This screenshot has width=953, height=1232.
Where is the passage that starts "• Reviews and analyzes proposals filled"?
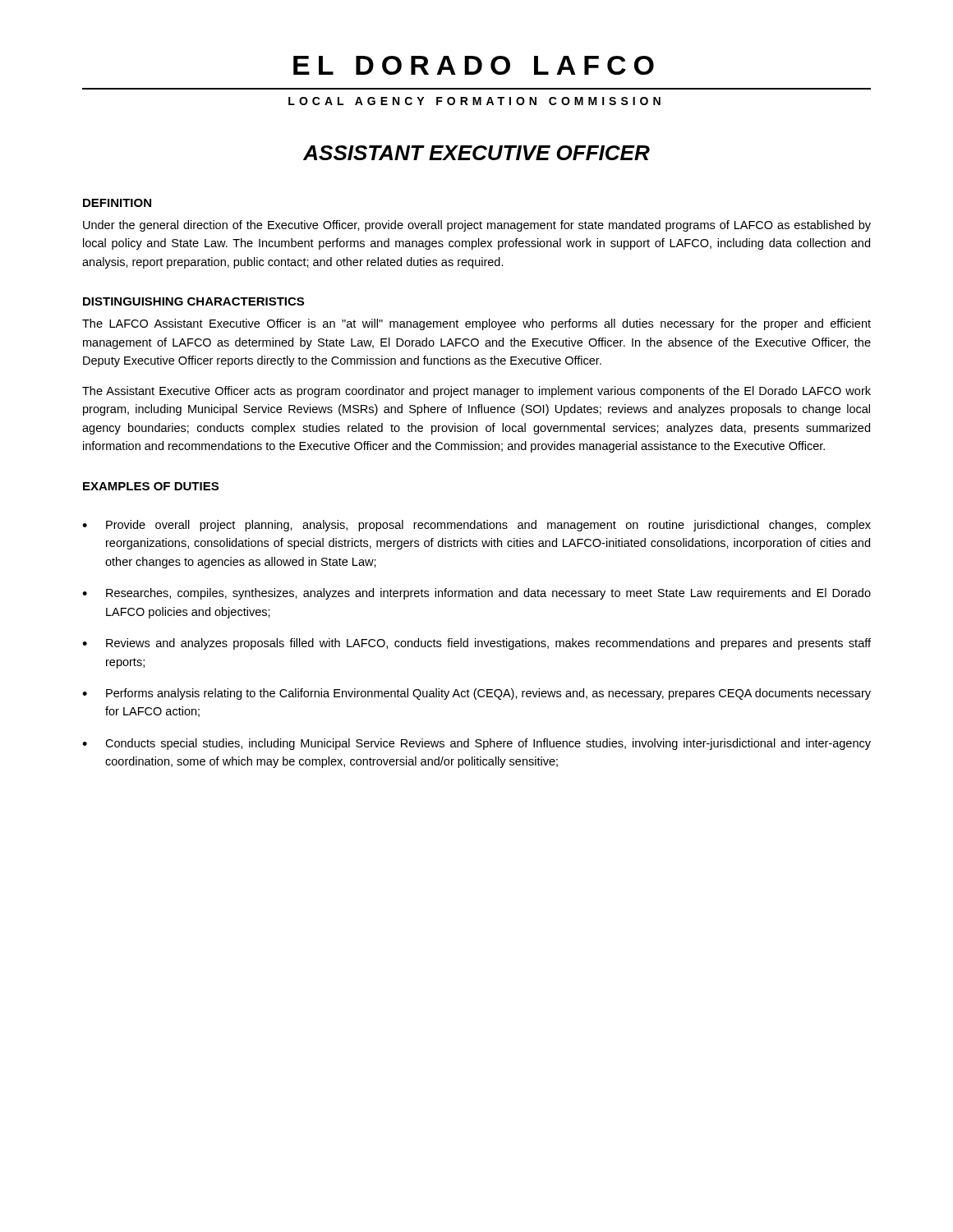coord(476,653)
